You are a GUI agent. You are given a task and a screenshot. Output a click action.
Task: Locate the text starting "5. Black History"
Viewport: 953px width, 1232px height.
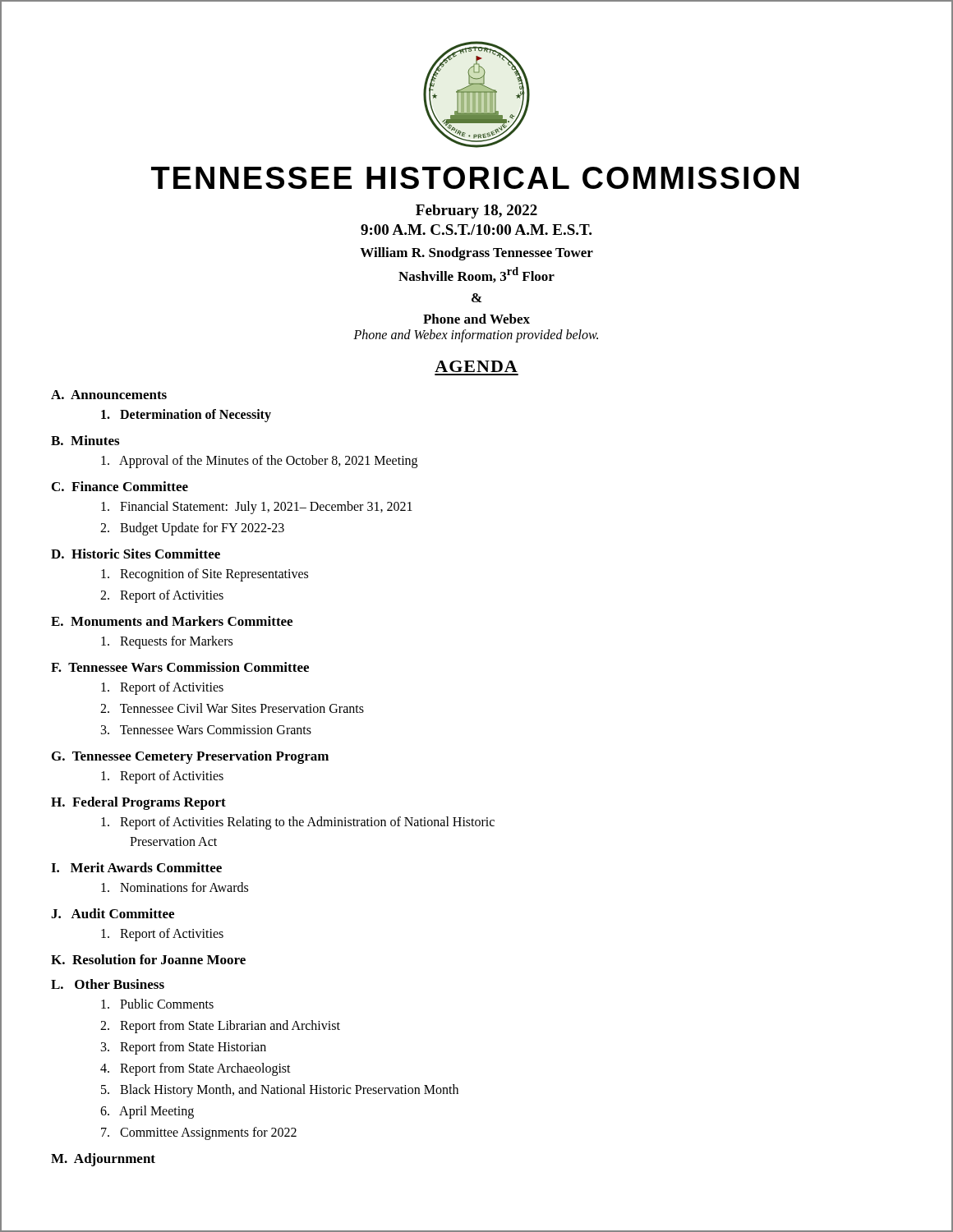(280, 1090)
